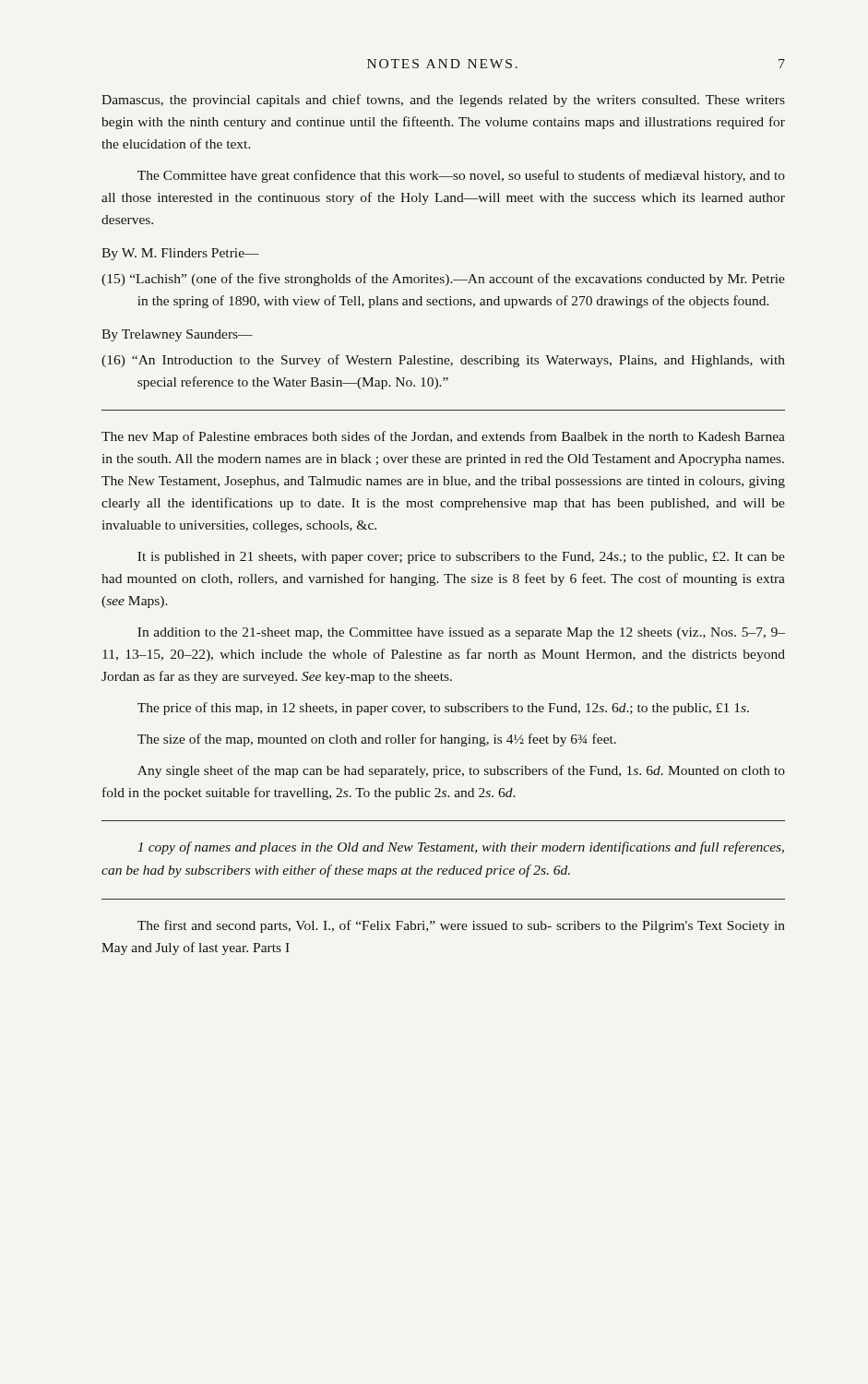Click the passage that begins "Any single sheet of"
The image size is (868, 1384).
(443, 782)
